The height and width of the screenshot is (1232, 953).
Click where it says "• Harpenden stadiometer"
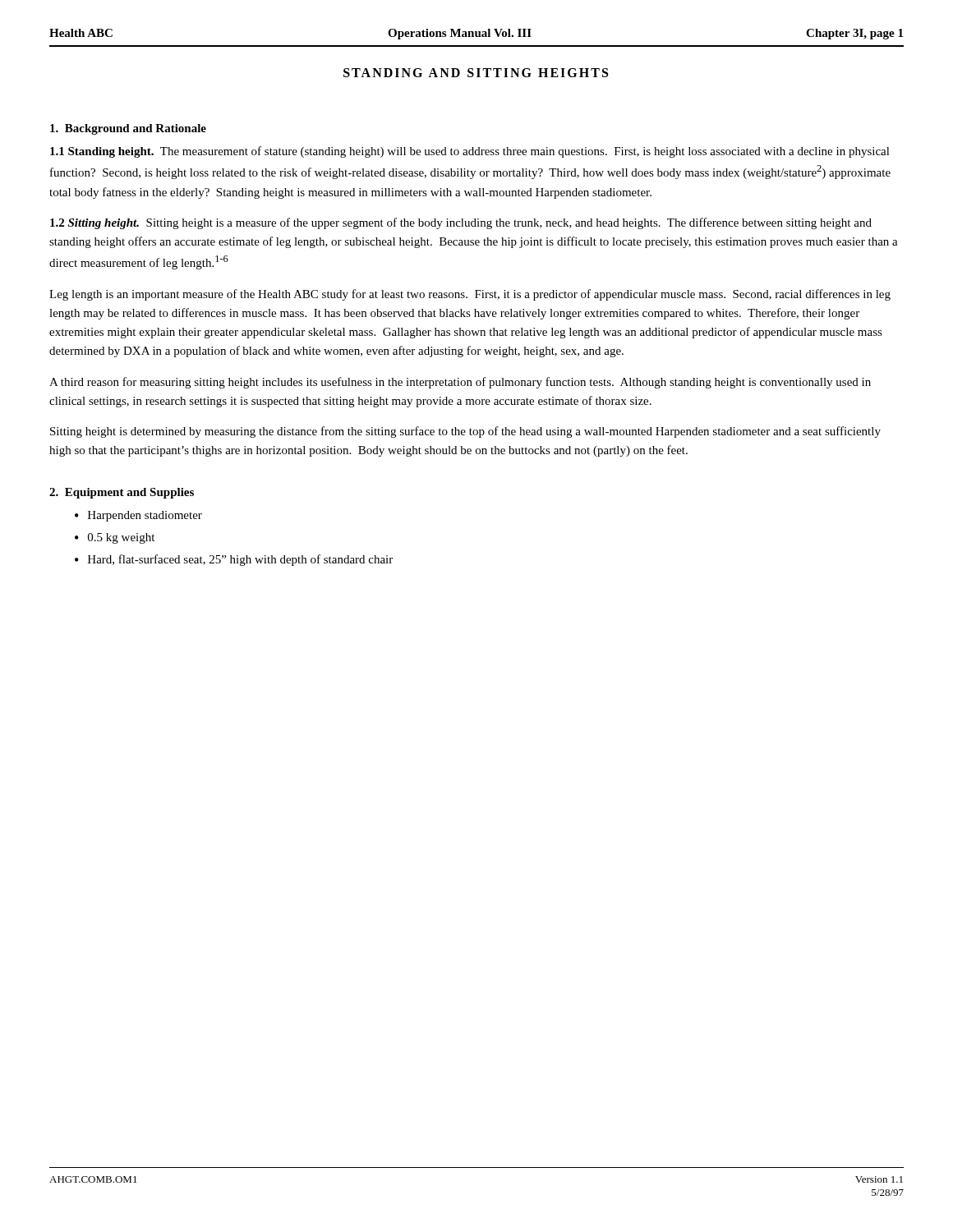click(x=138, y=516)
